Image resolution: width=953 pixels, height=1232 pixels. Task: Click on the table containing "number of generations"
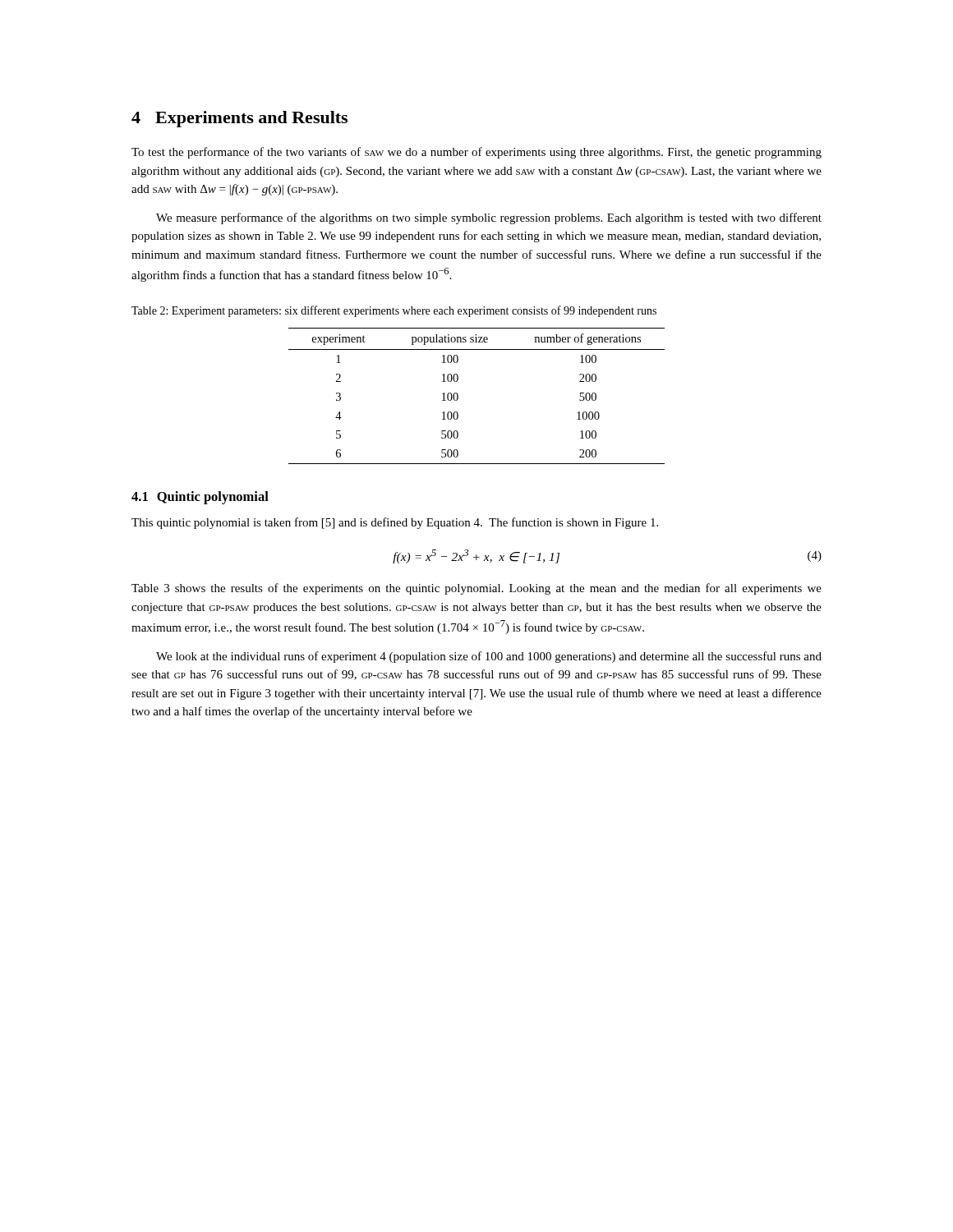tap(476, 396)
